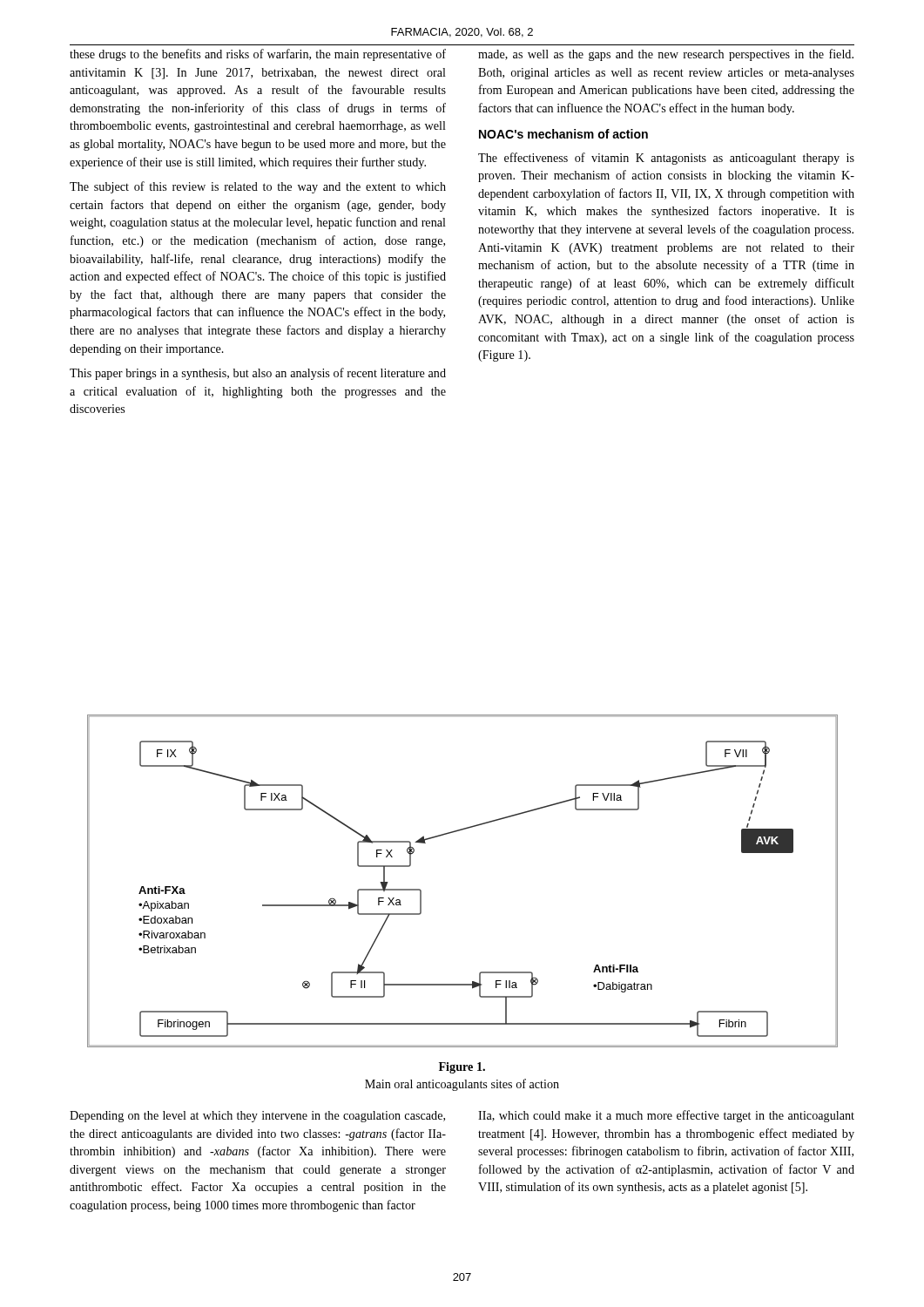This screenshot has width=924, height=1307.
Task: Click on the region starting "NOAC's mechanism of"
Action: point(563,134)
